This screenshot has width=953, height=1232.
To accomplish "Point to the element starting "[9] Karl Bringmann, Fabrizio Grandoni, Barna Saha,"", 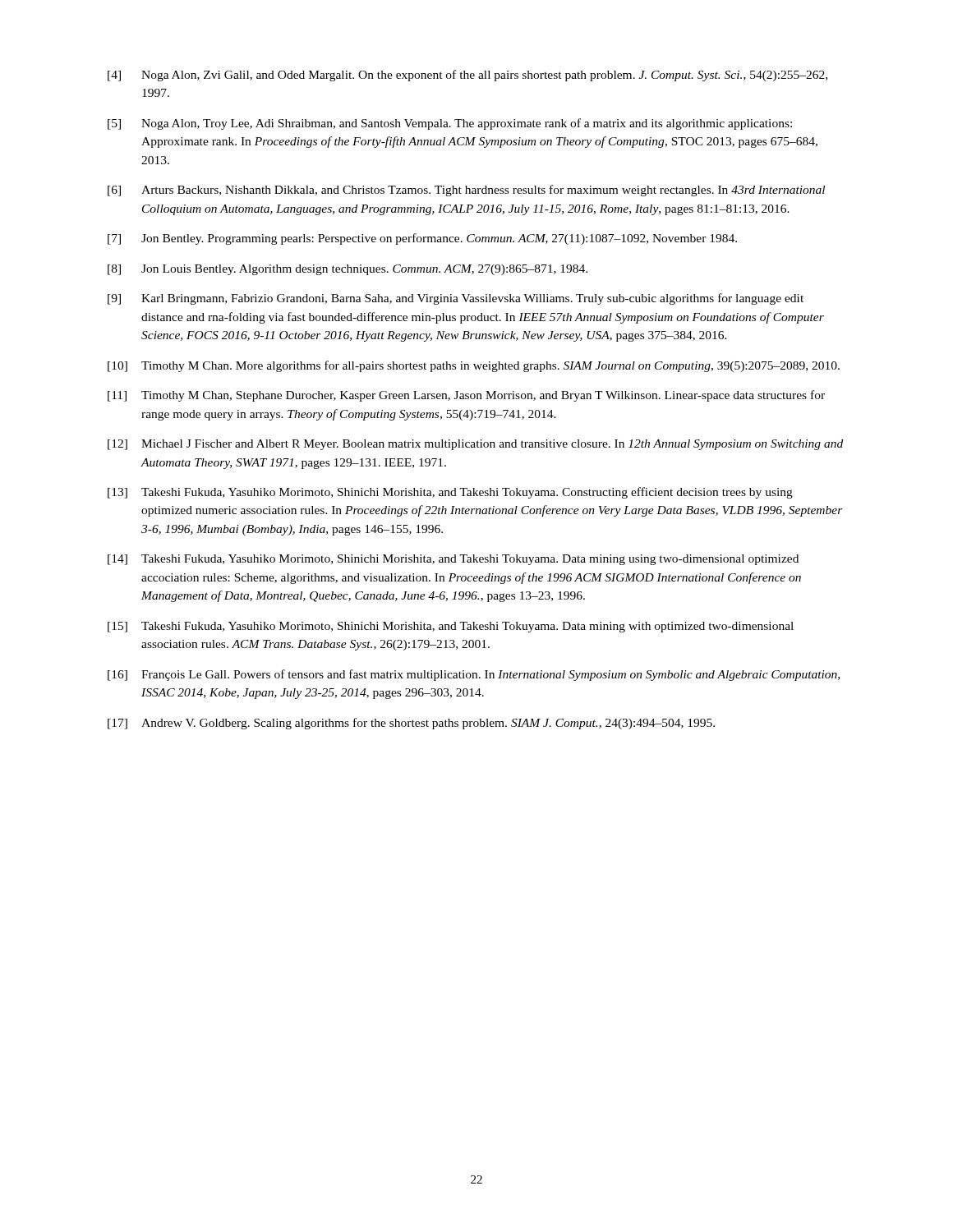I will coord(476,317).
